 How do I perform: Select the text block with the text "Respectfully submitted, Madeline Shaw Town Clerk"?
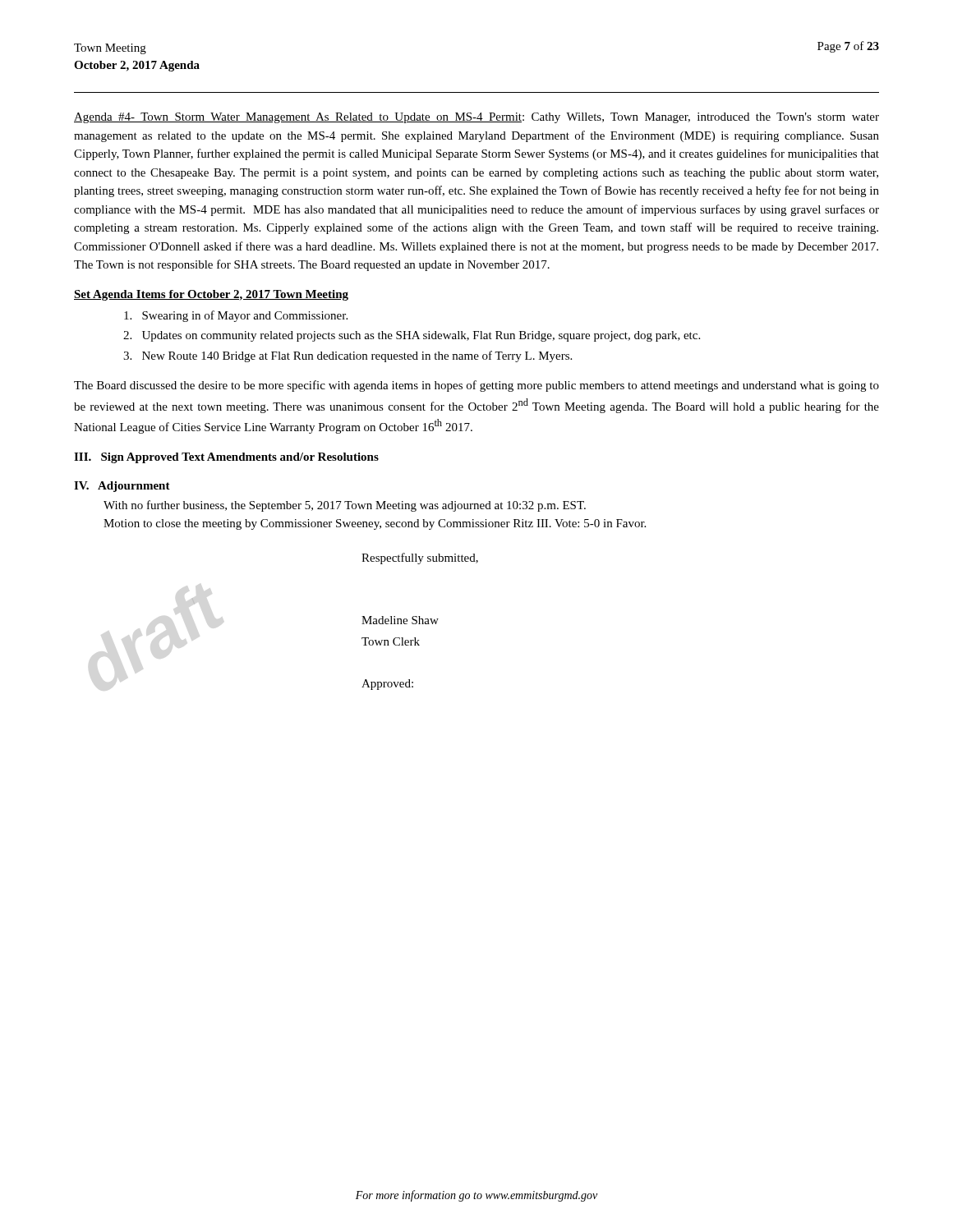[x=420, y=620]
